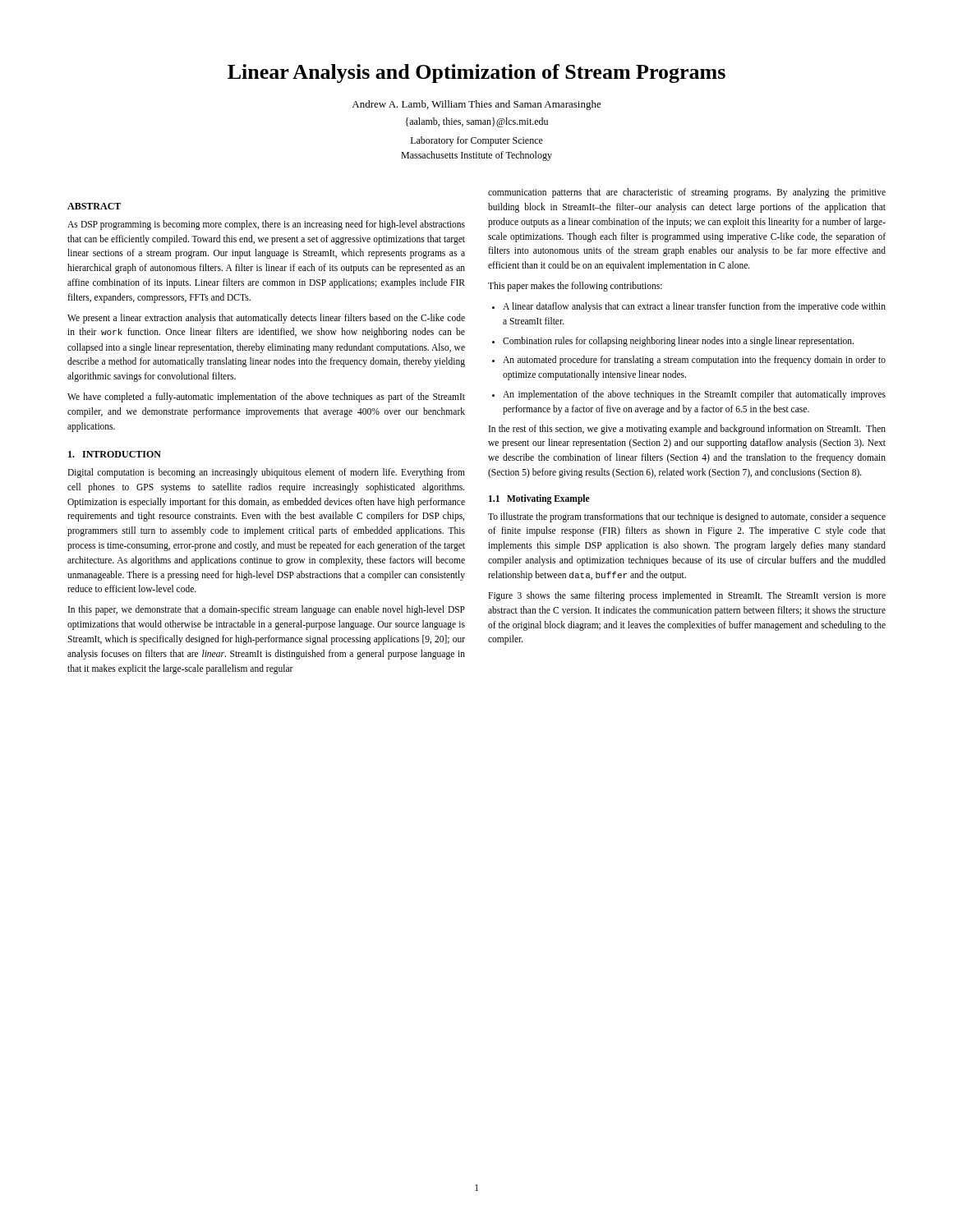This screenshot has width=953, height=1232.
Task: Locate the text that says "{aalamb, thies, saman}@lcs.mit.edu"
Action: [476, 122]
